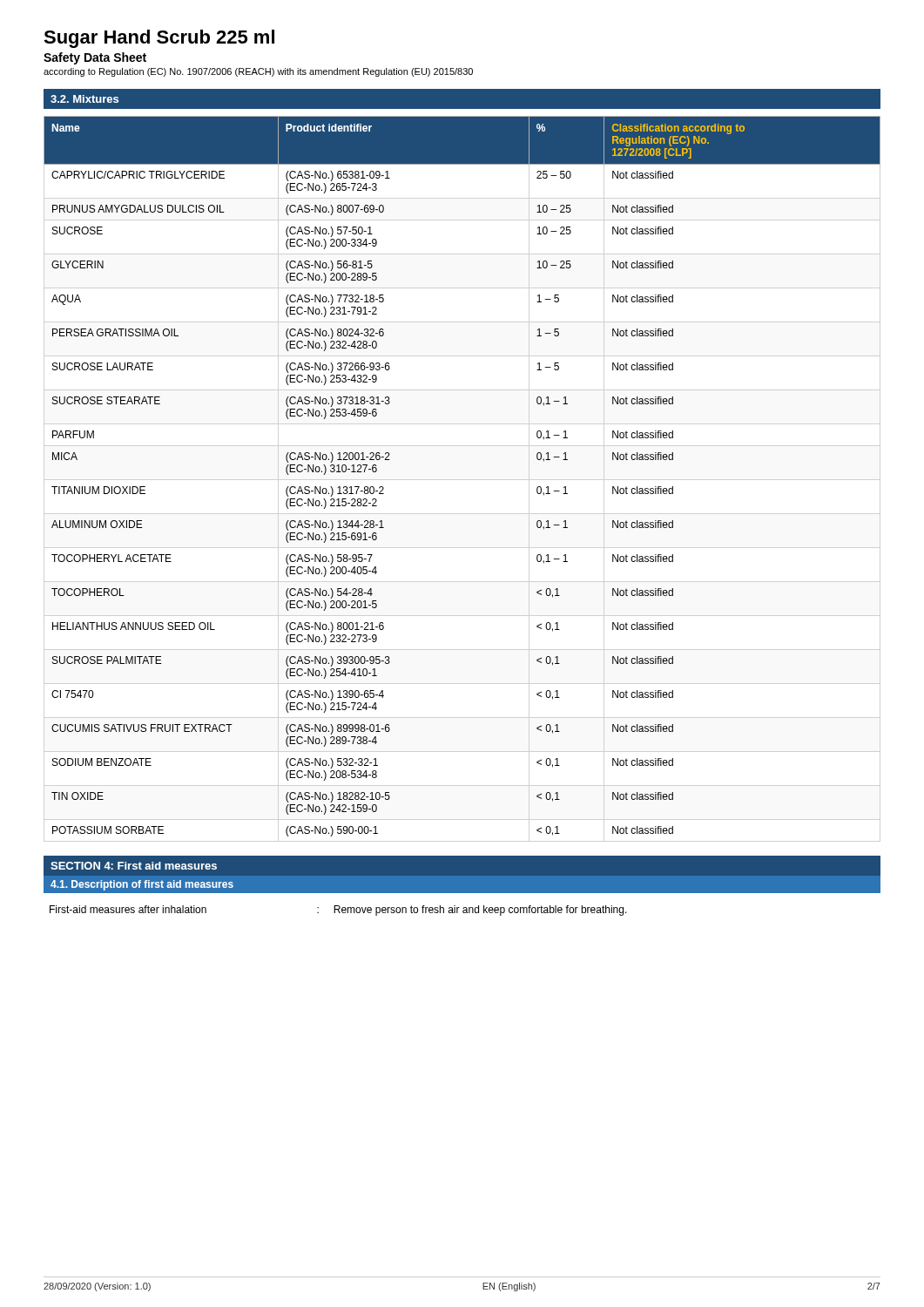Locate the text that says "Safety Data Sheet"

click(x=95, y=58)
